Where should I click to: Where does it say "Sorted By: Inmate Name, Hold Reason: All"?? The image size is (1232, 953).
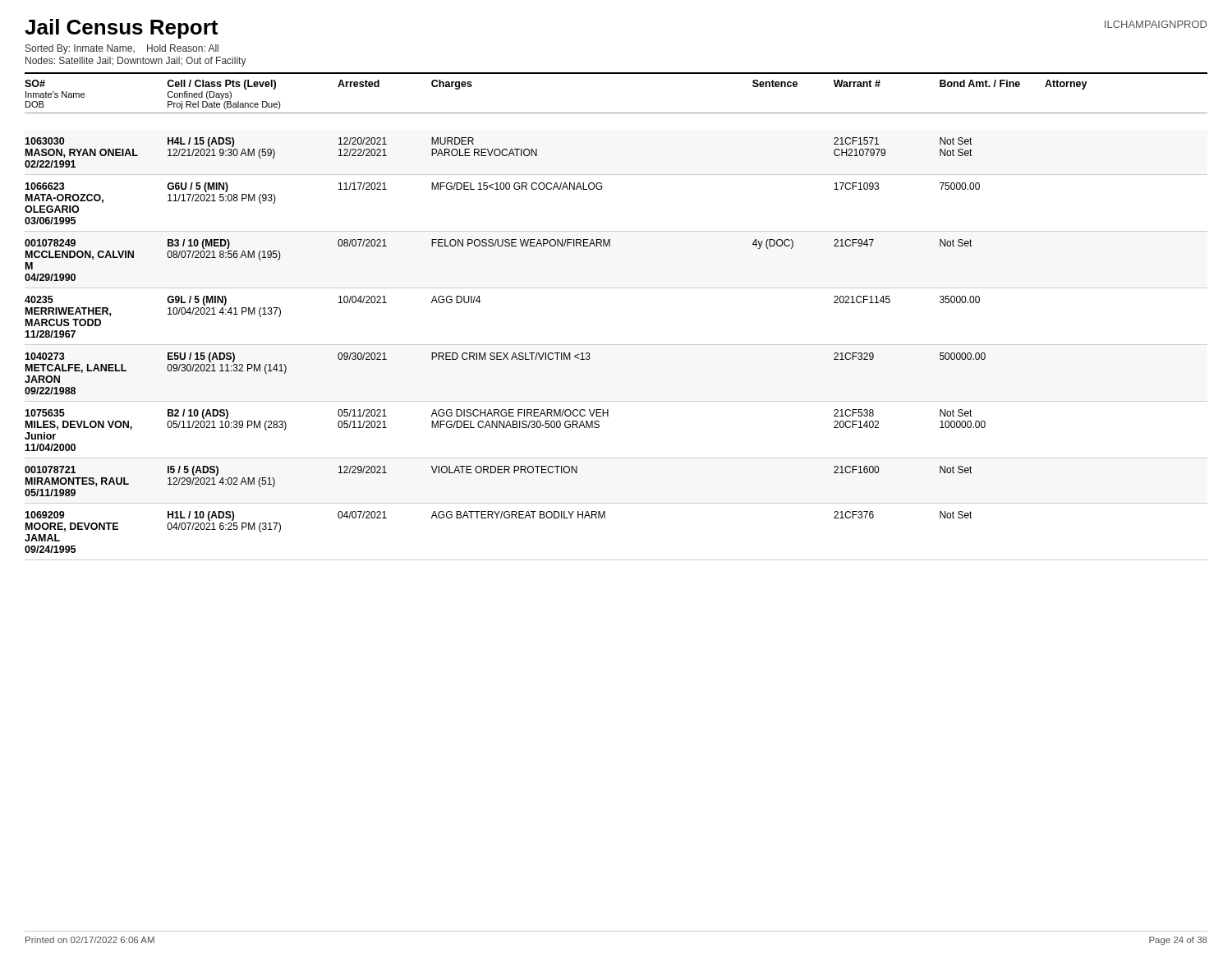pyautogui.click(x=122, y=48)
